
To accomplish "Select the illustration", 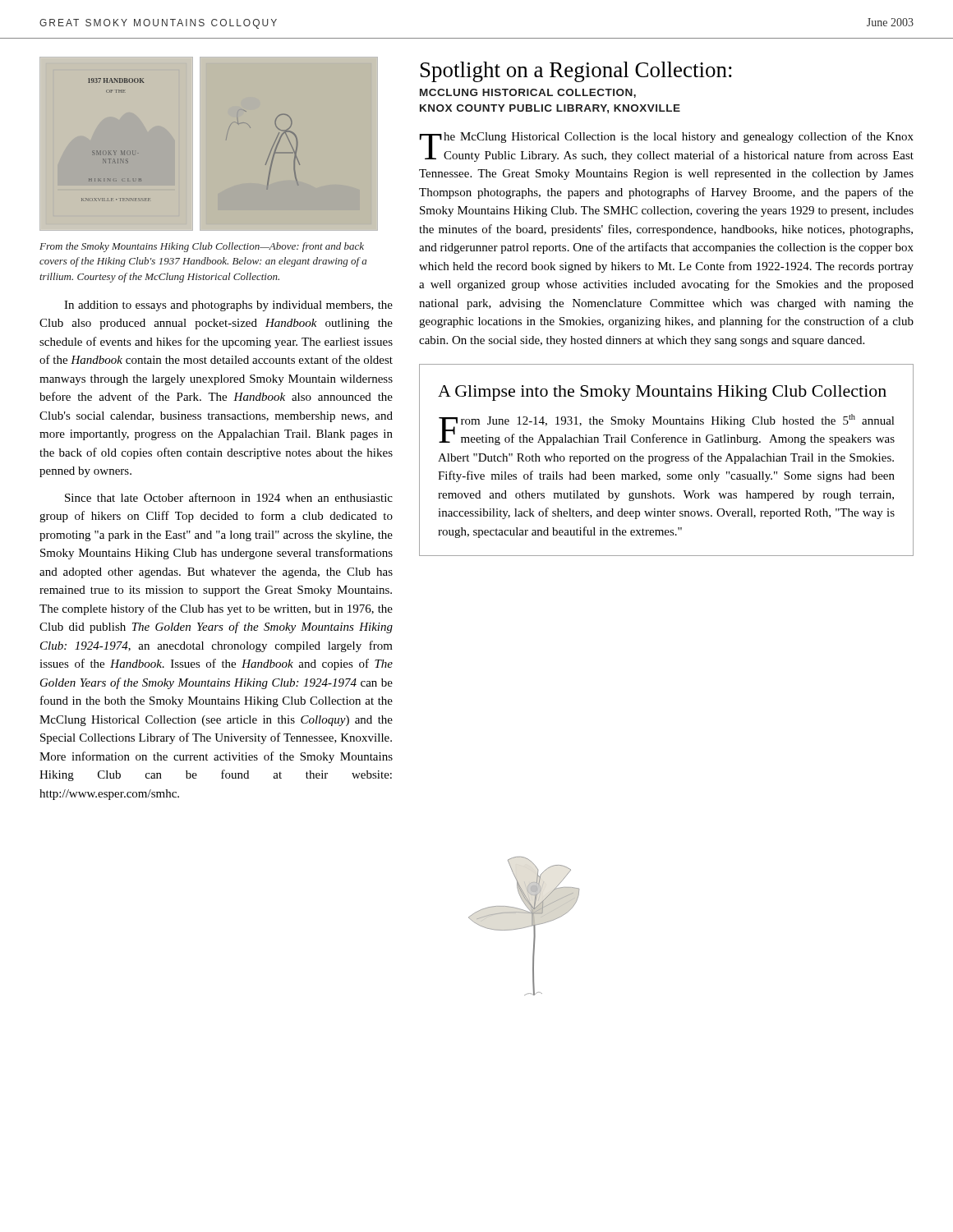I will point(534,910).
